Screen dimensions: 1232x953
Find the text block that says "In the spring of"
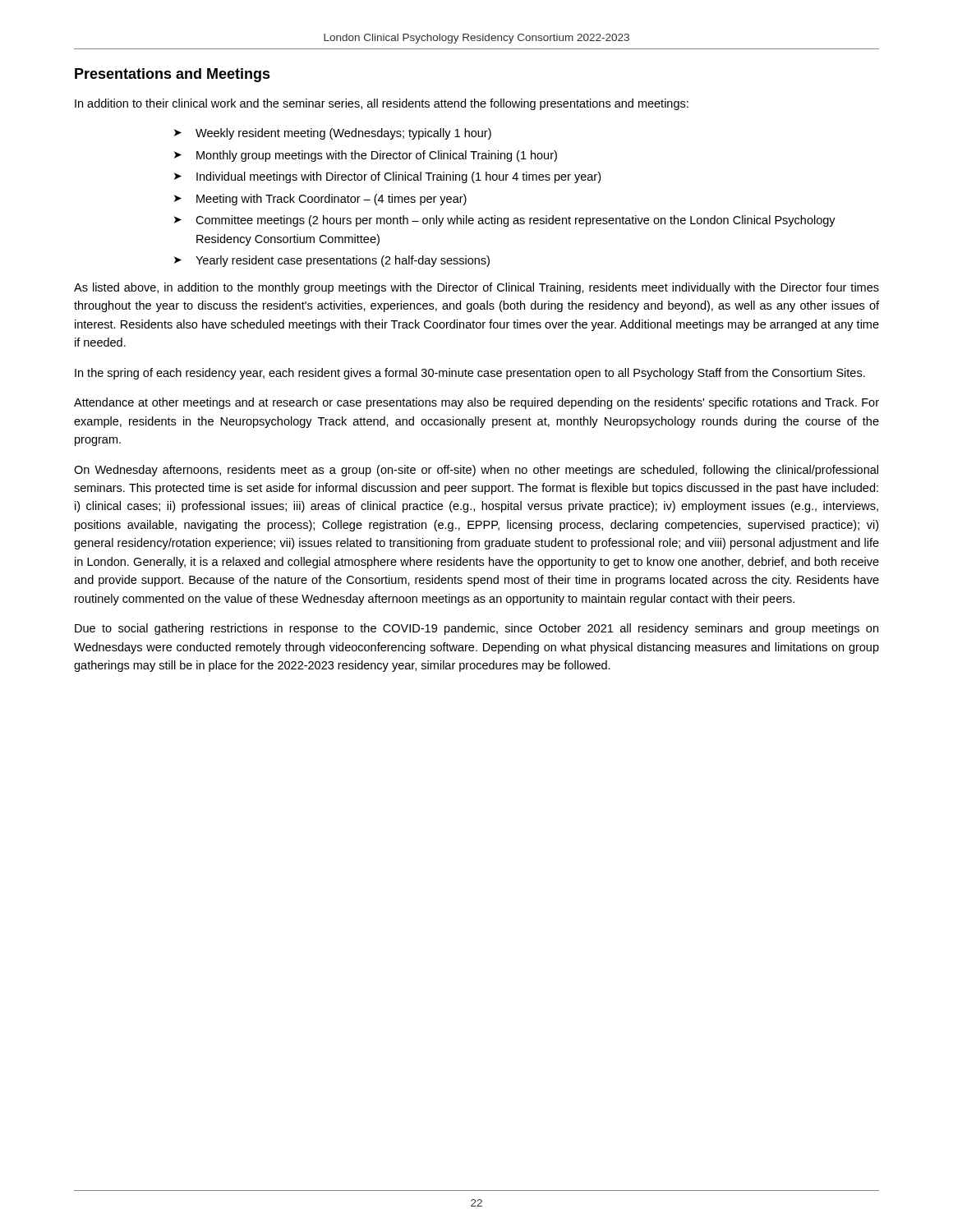470,373
